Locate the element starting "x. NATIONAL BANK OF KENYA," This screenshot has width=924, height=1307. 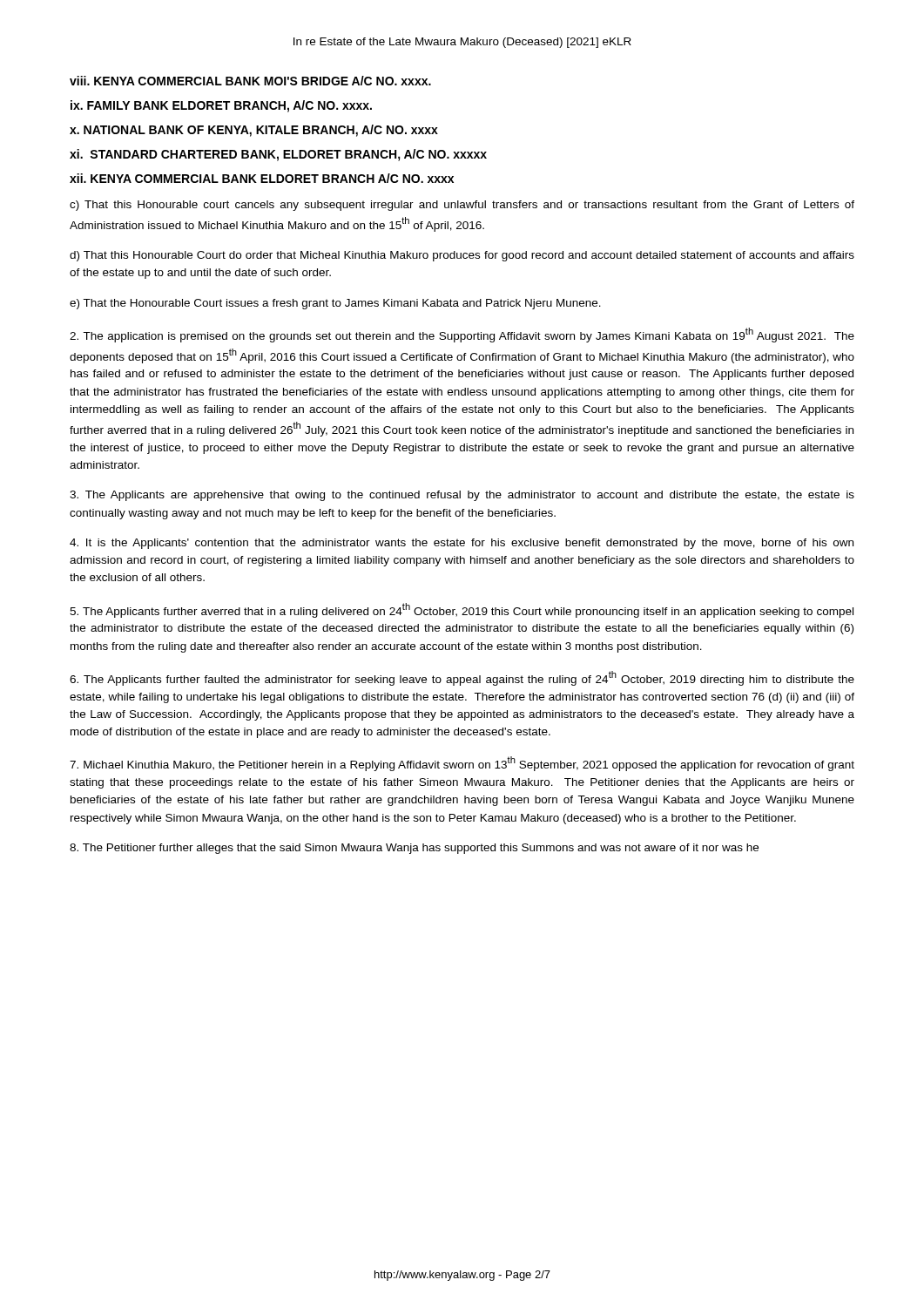[x=254, y=130]
